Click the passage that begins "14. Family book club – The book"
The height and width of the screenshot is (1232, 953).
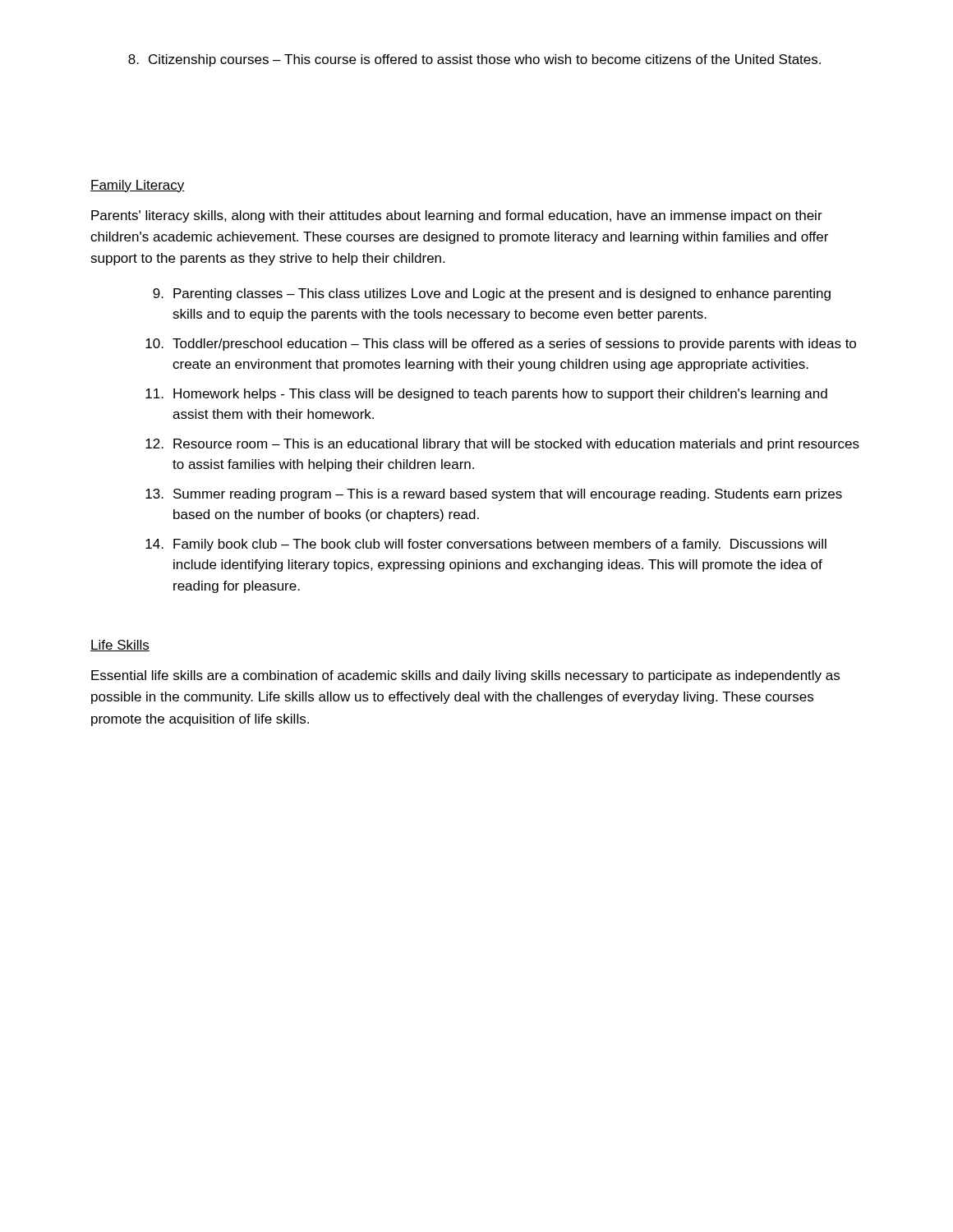point(489,565)
